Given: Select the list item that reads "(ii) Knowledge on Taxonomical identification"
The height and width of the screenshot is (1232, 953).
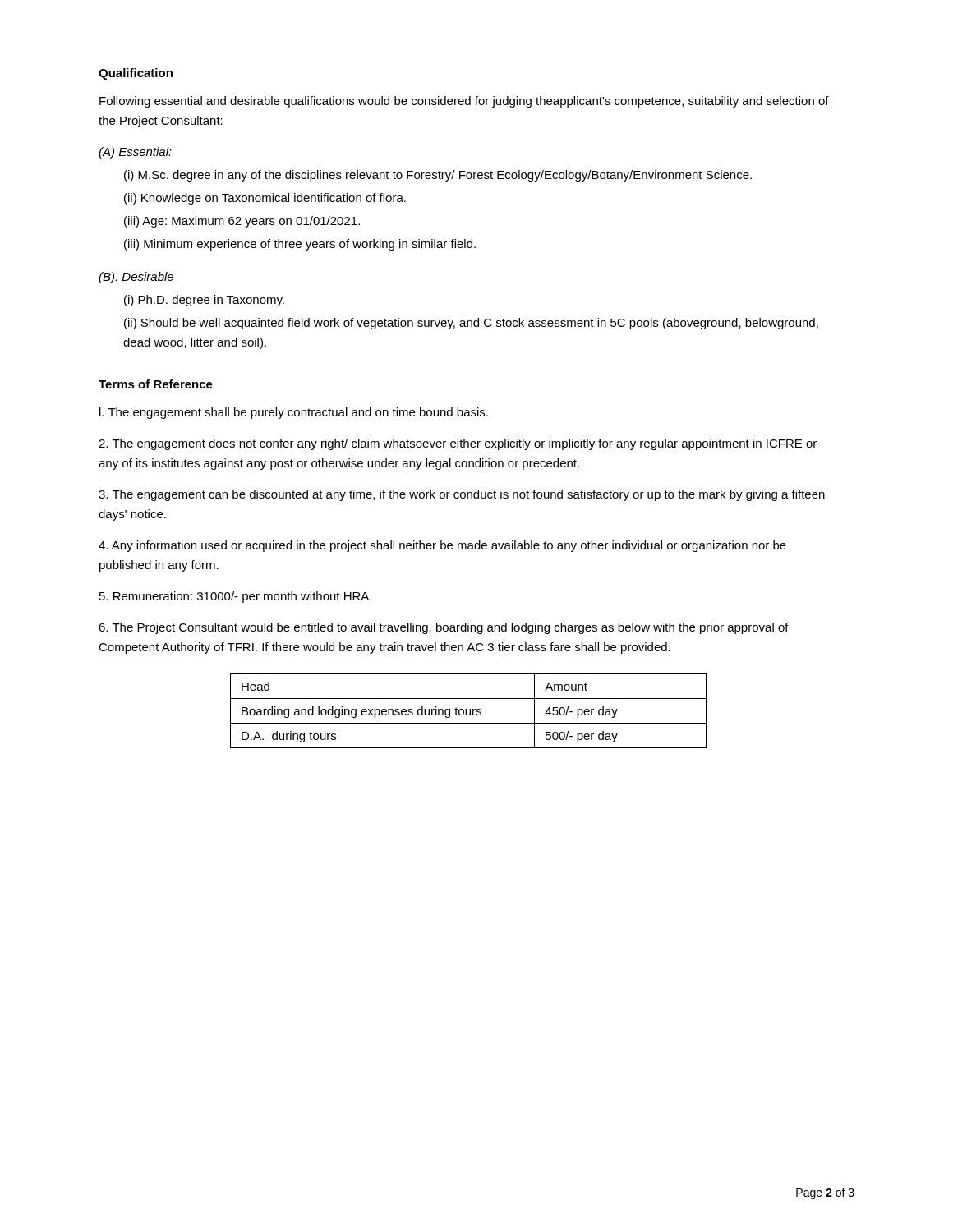Looking at the screenshot, I should [x=265, y=198].
